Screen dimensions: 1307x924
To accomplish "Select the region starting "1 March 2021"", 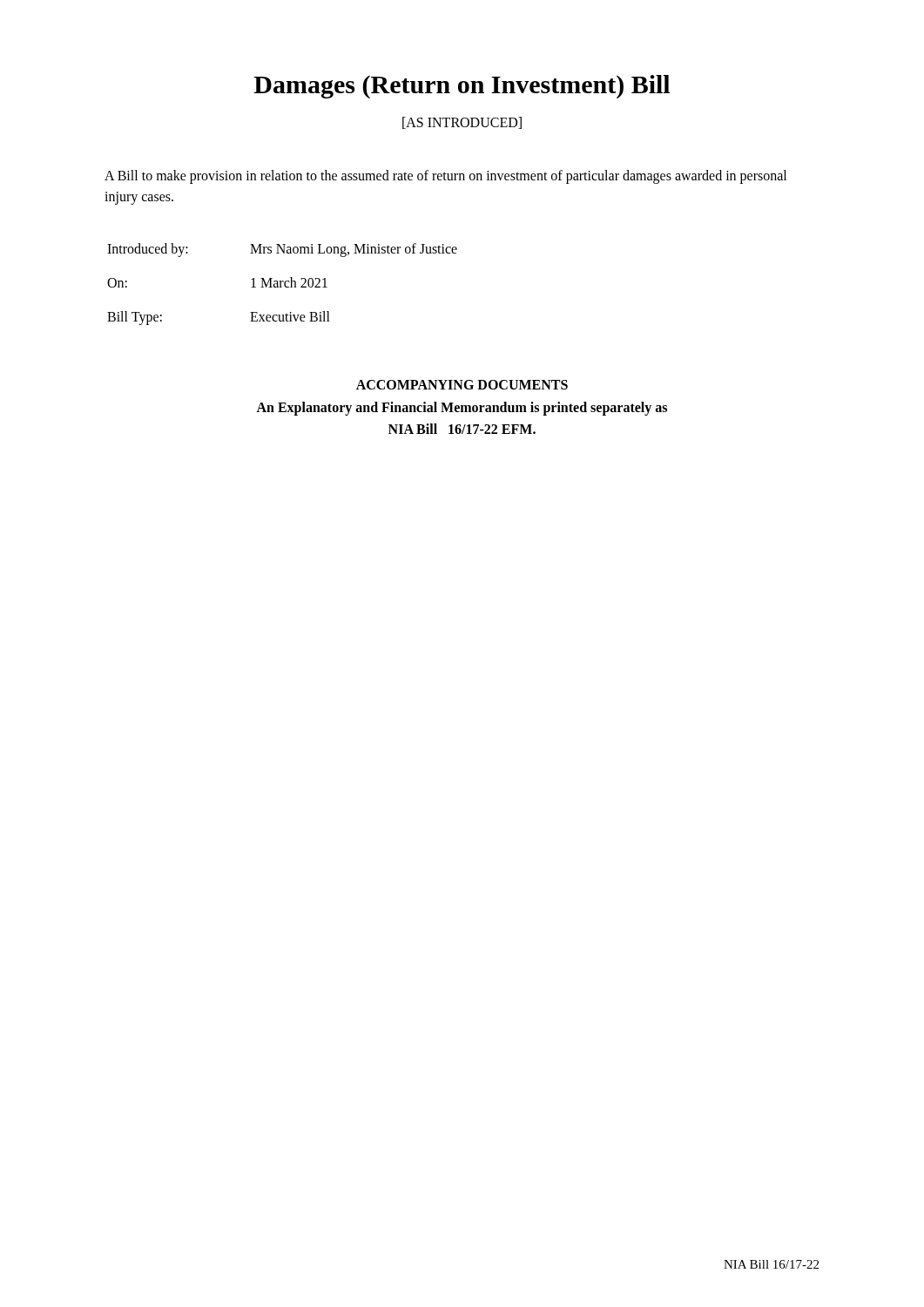I will 289,283.
